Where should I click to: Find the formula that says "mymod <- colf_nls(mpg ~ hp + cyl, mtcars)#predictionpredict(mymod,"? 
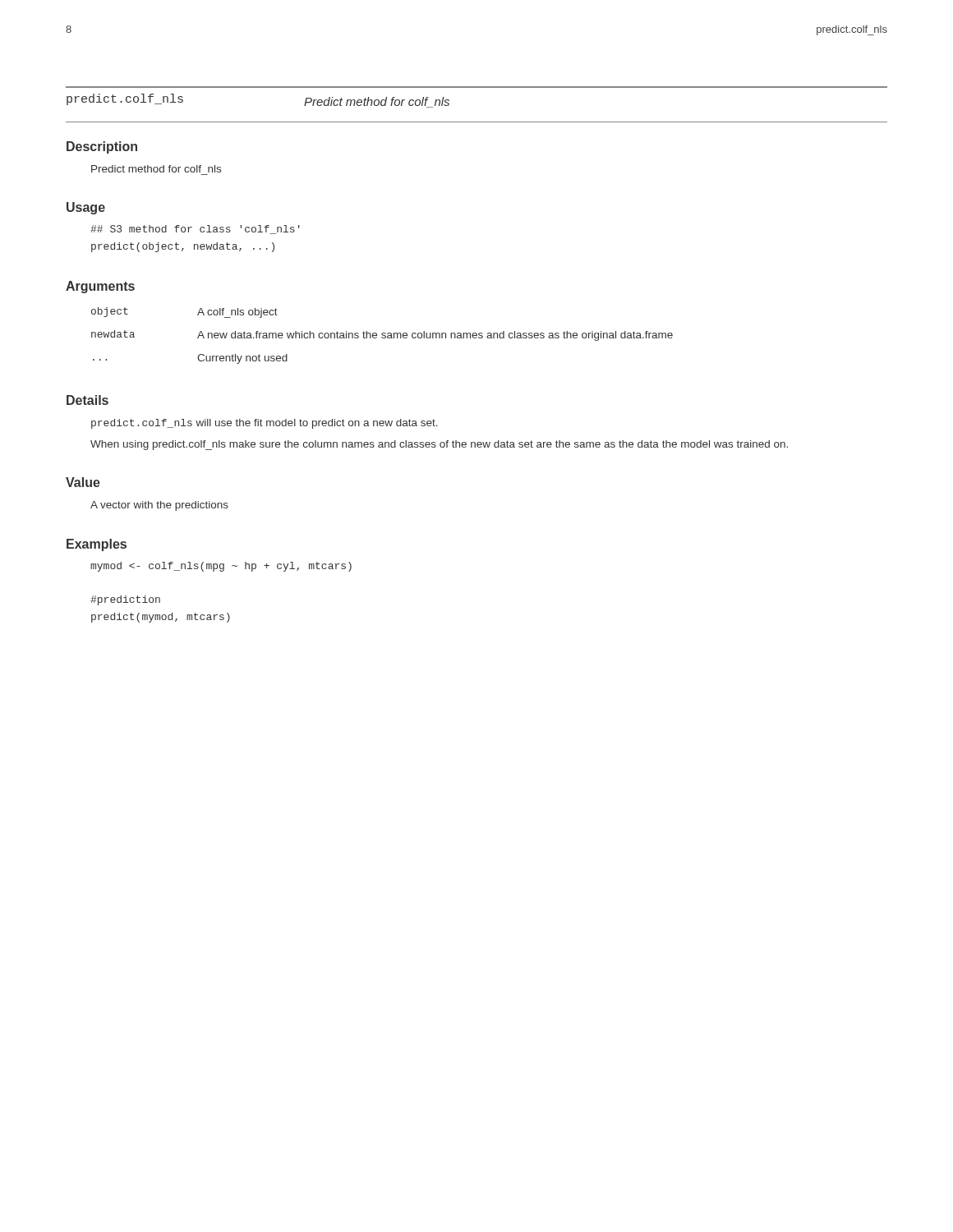[x=221, y=567]
